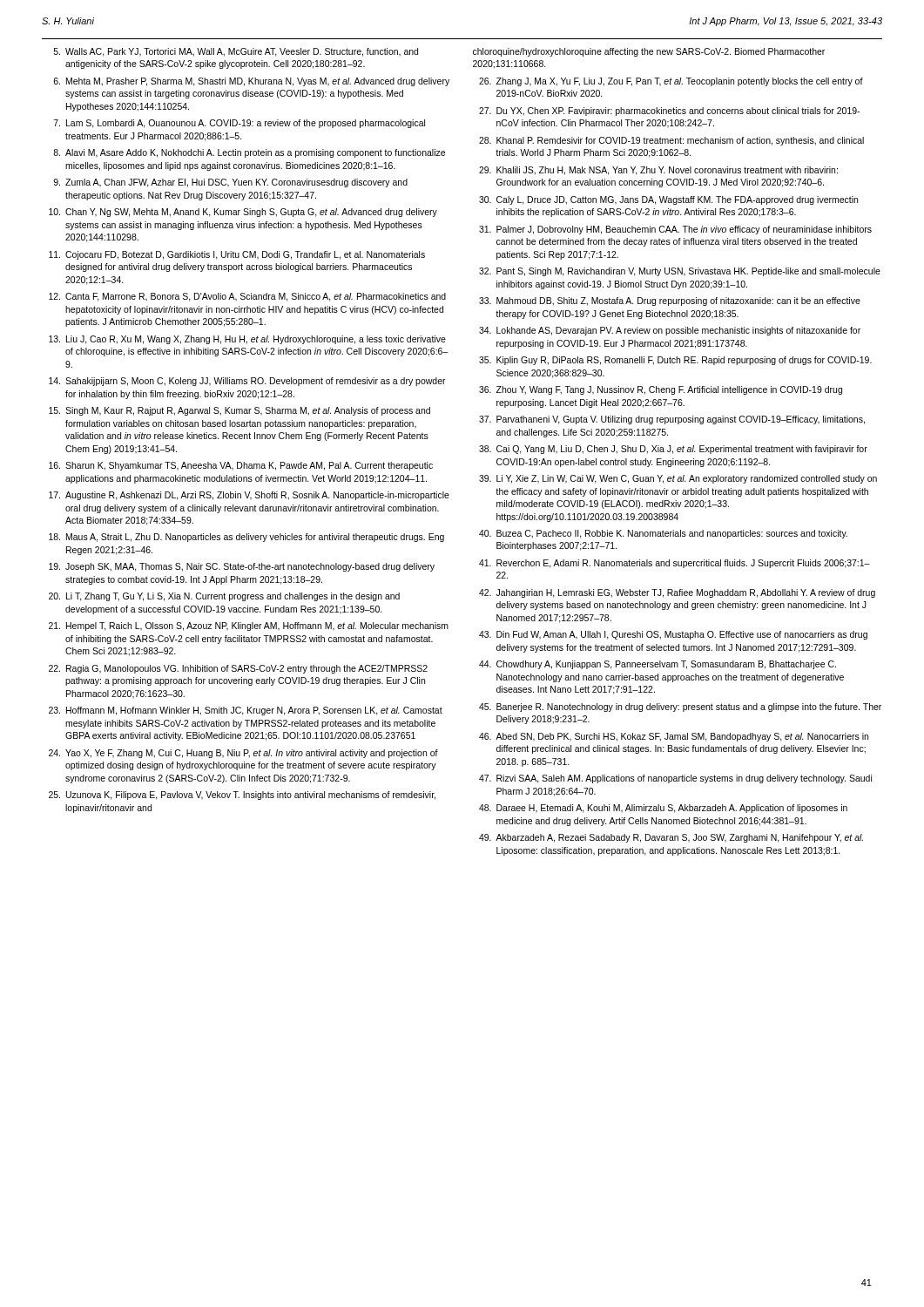
Task: Find the block on this page that starts "42. Jahangirian H, Lemraski"
Action: (677, 605)
